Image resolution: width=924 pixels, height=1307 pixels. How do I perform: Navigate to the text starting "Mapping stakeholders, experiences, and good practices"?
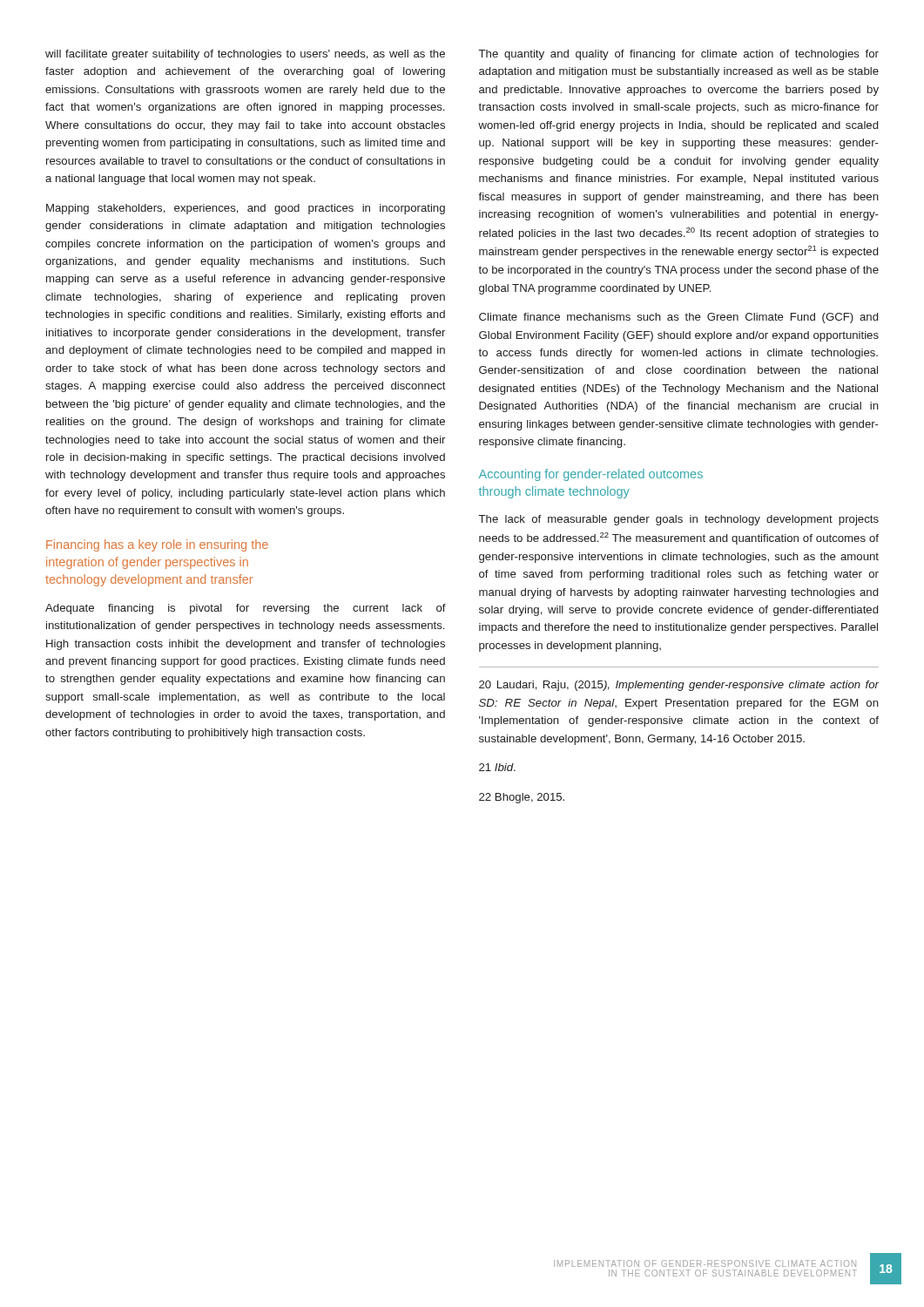tap(245, 360)
